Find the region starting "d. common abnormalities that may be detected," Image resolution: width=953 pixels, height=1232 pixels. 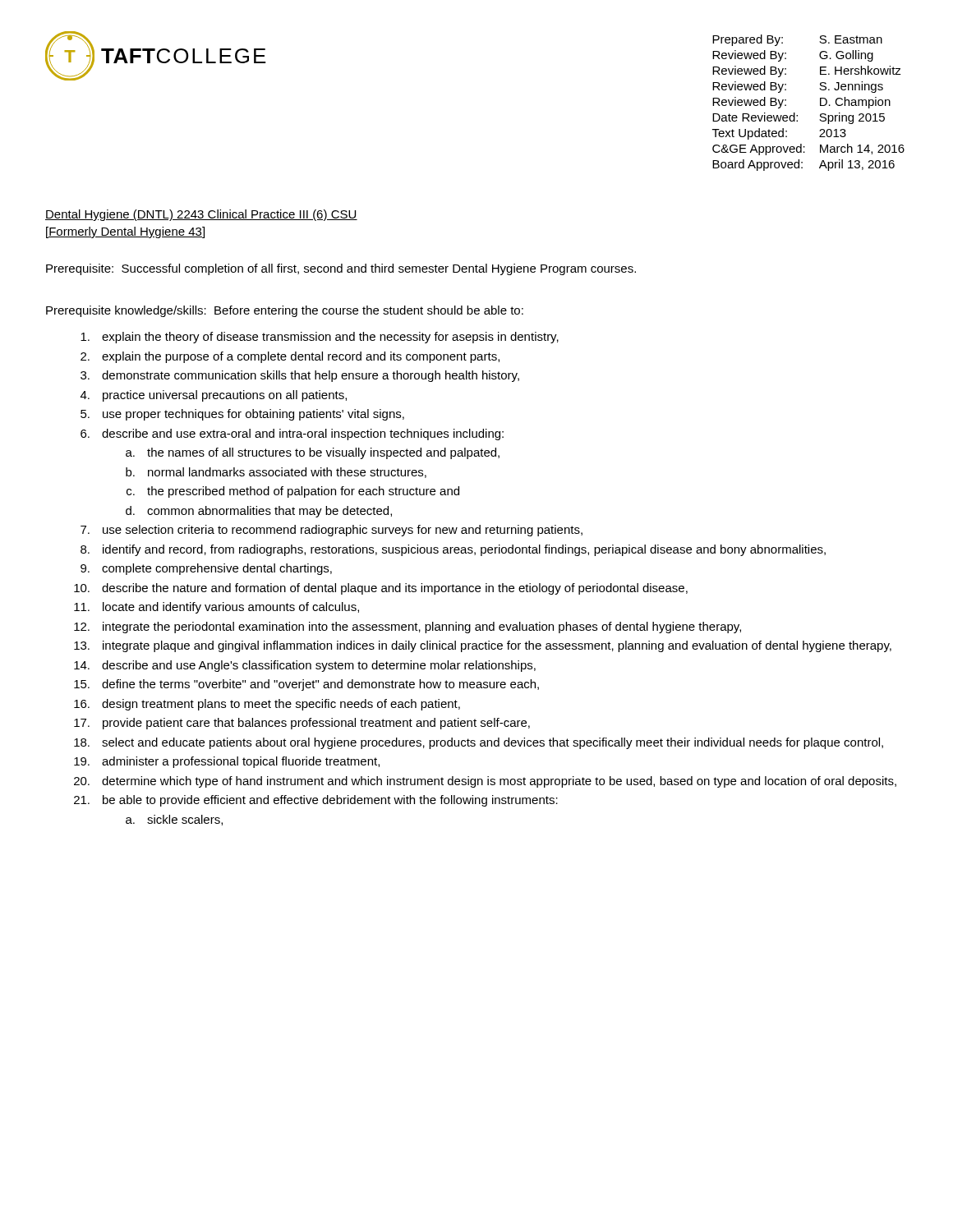click(259, 512)
